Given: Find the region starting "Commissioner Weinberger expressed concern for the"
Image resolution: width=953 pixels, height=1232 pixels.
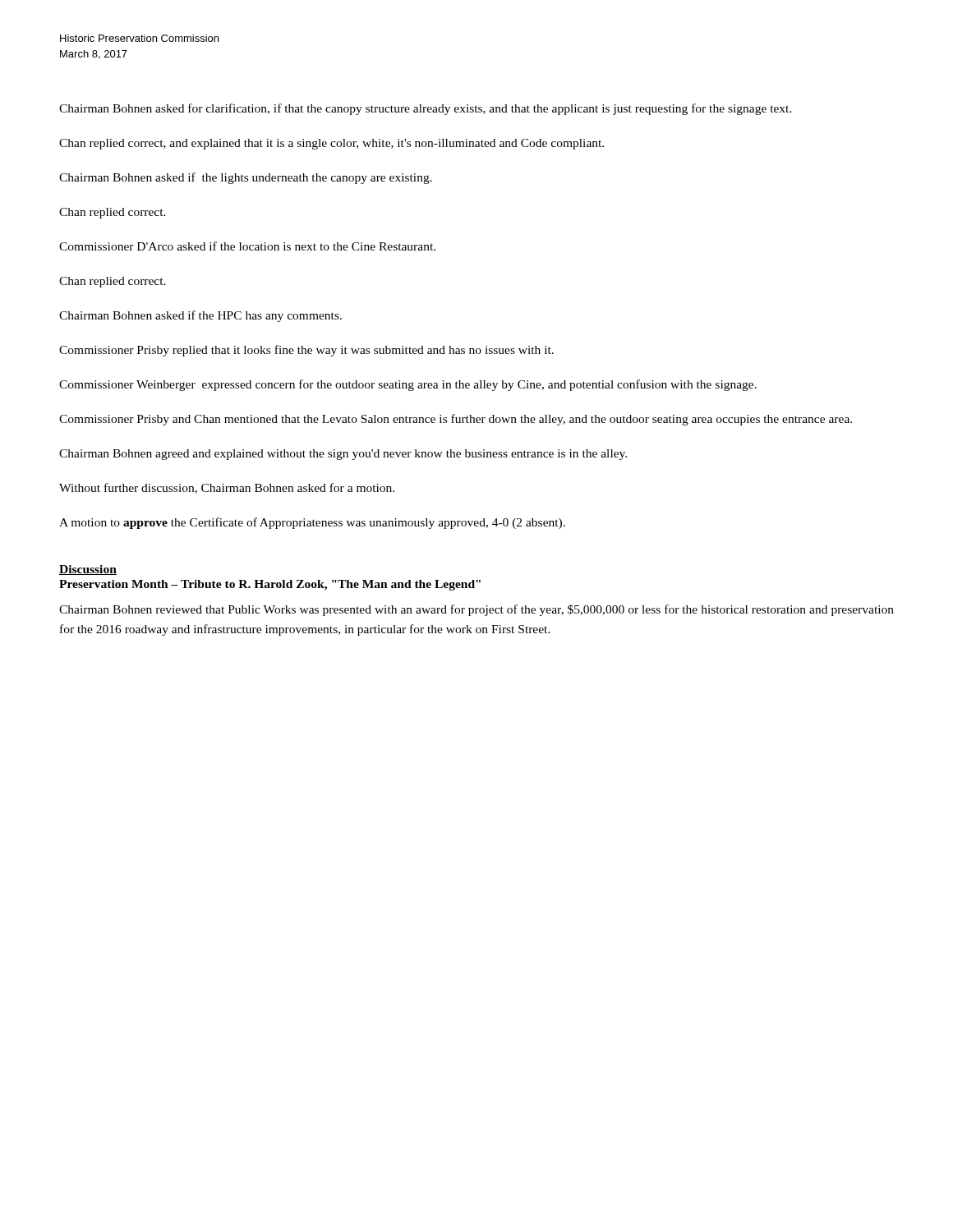Looking at the screenshot, I should click(408, 384).
